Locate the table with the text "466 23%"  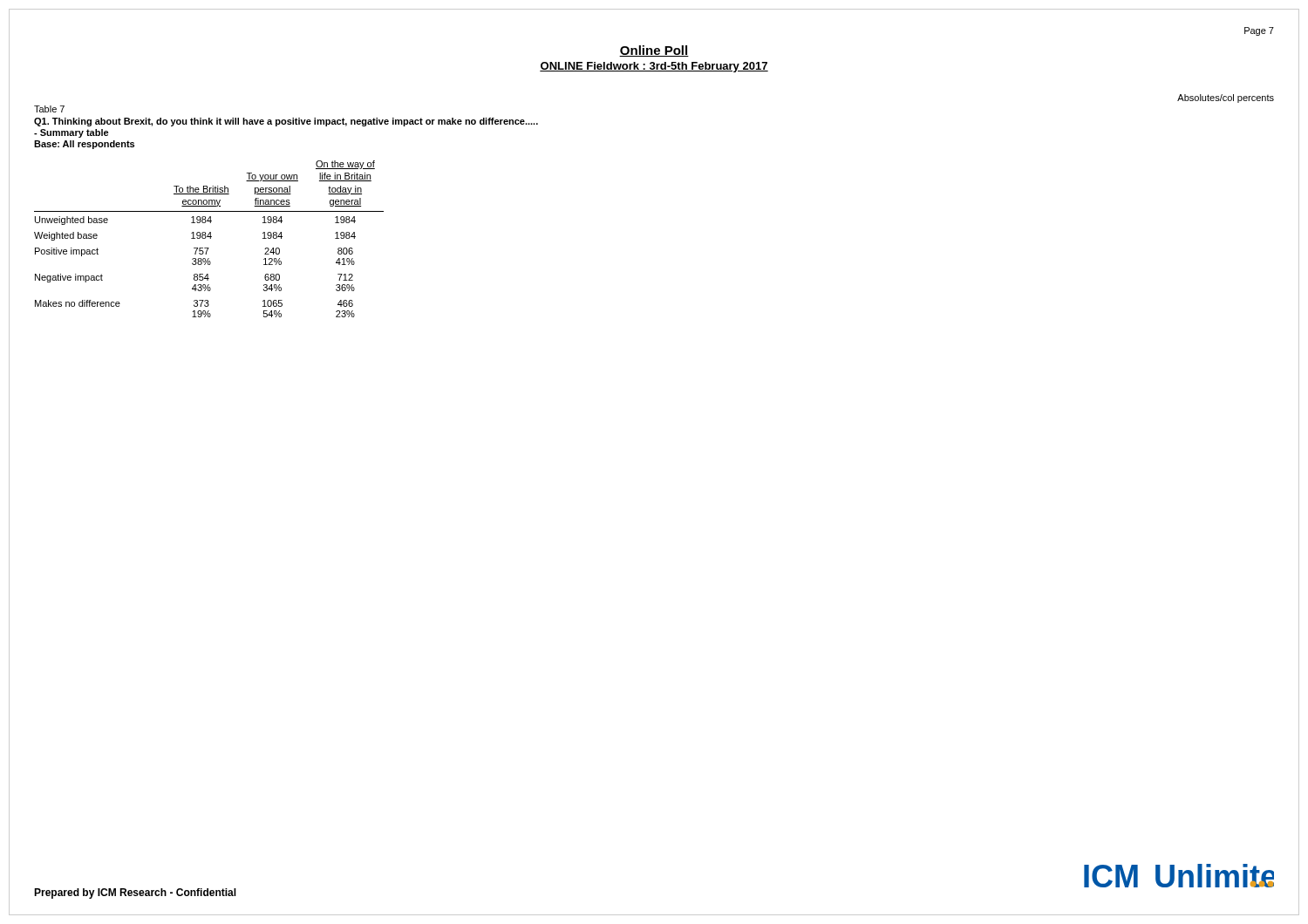click(x=286, y=239)
